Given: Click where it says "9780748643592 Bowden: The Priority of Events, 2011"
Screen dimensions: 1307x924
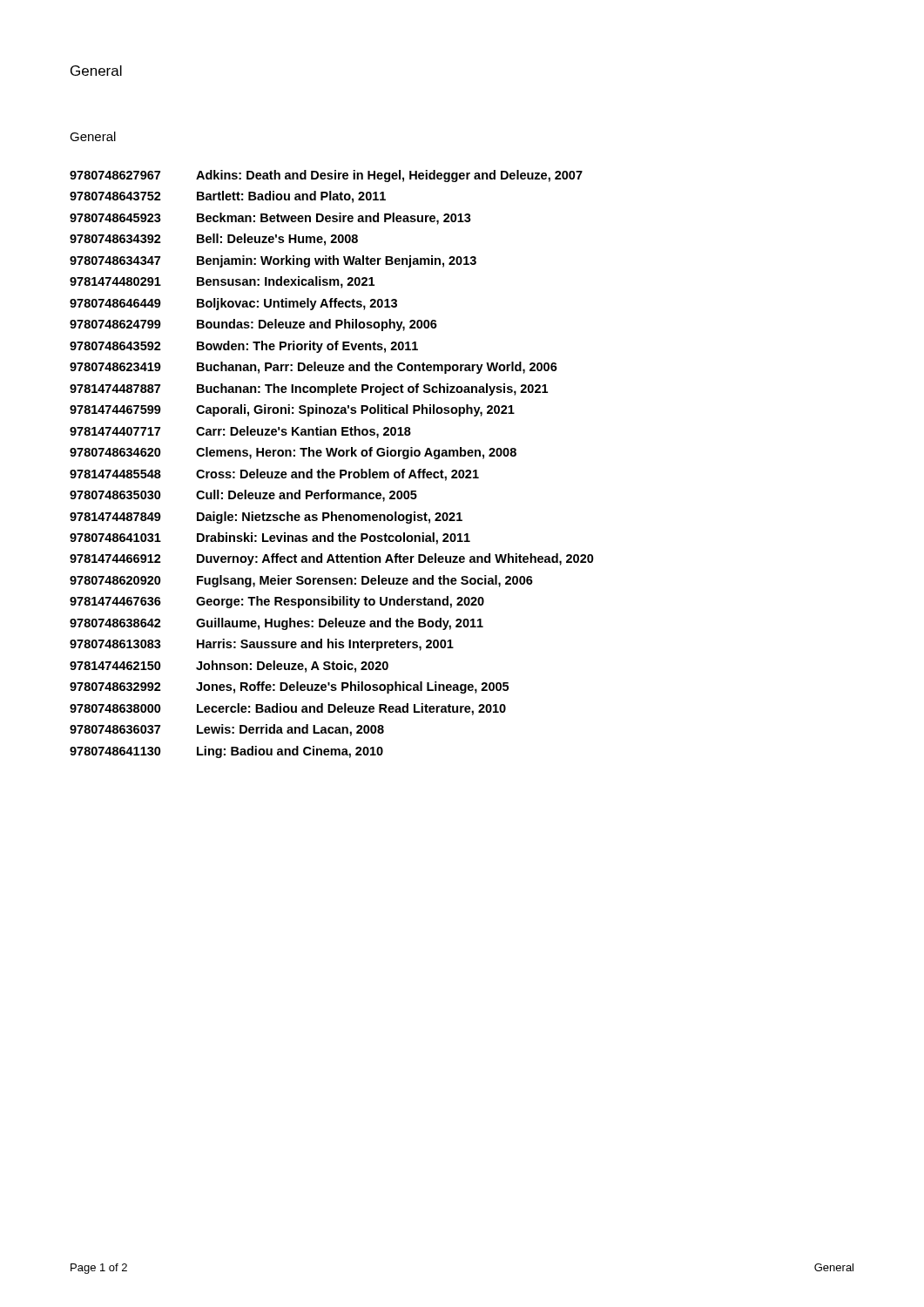Looking at the screenshot, I should click(244, 347).
